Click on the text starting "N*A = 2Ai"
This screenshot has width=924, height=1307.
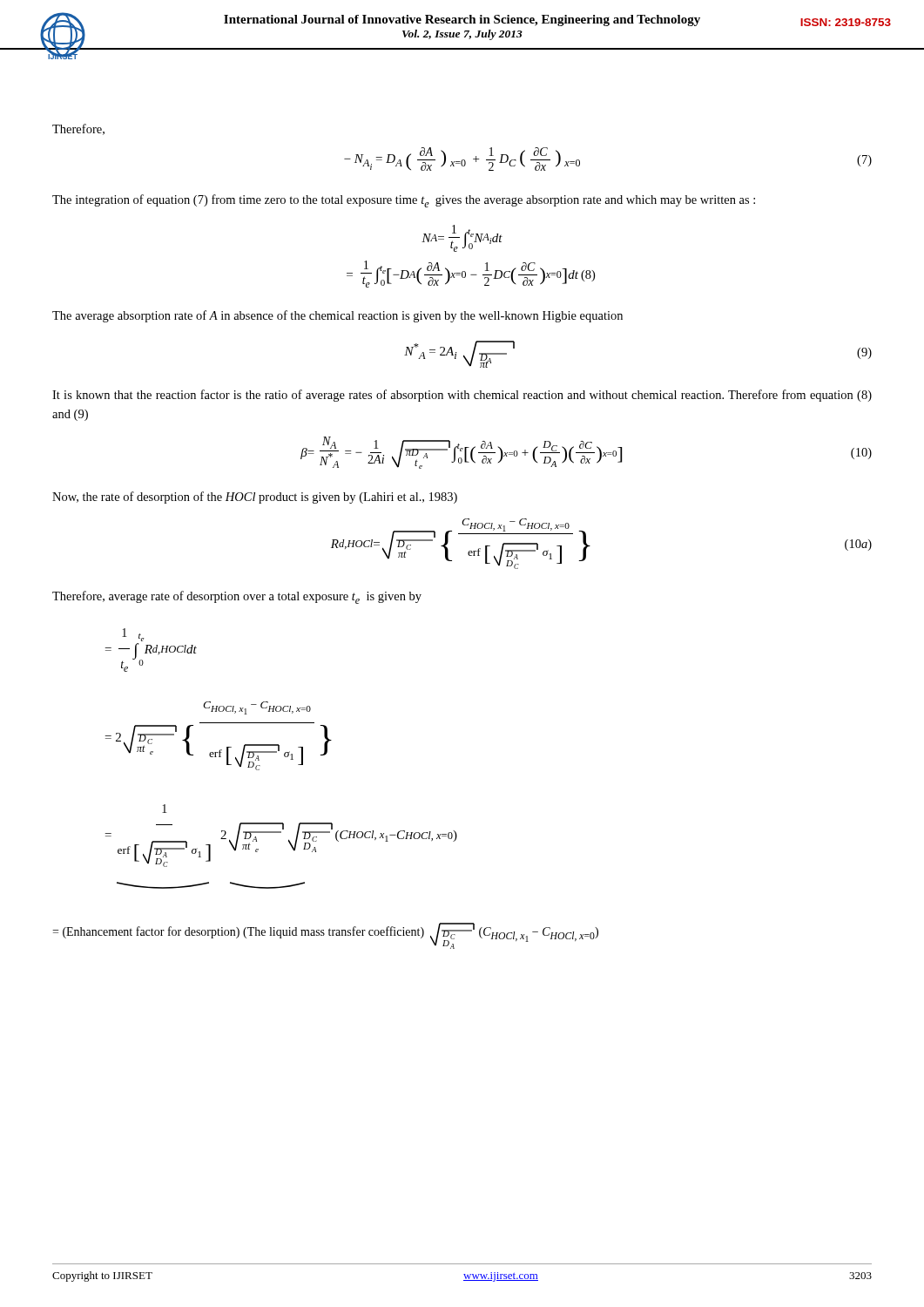pyautogui.click(x=489, y=354)
